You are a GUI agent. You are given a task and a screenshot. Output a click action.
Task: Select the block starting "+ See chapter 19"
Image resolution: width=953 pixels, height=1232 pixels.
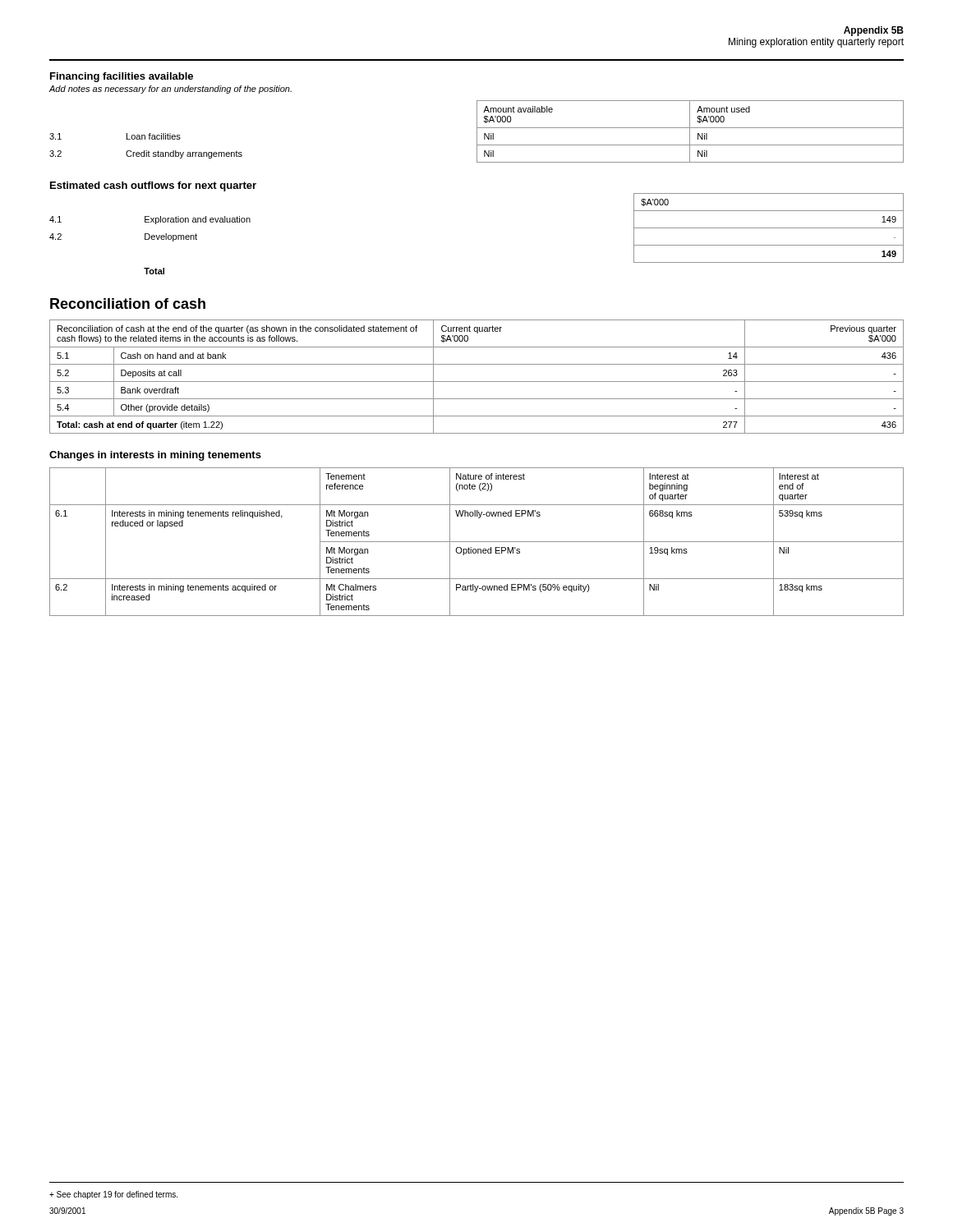click(114, 1195)
